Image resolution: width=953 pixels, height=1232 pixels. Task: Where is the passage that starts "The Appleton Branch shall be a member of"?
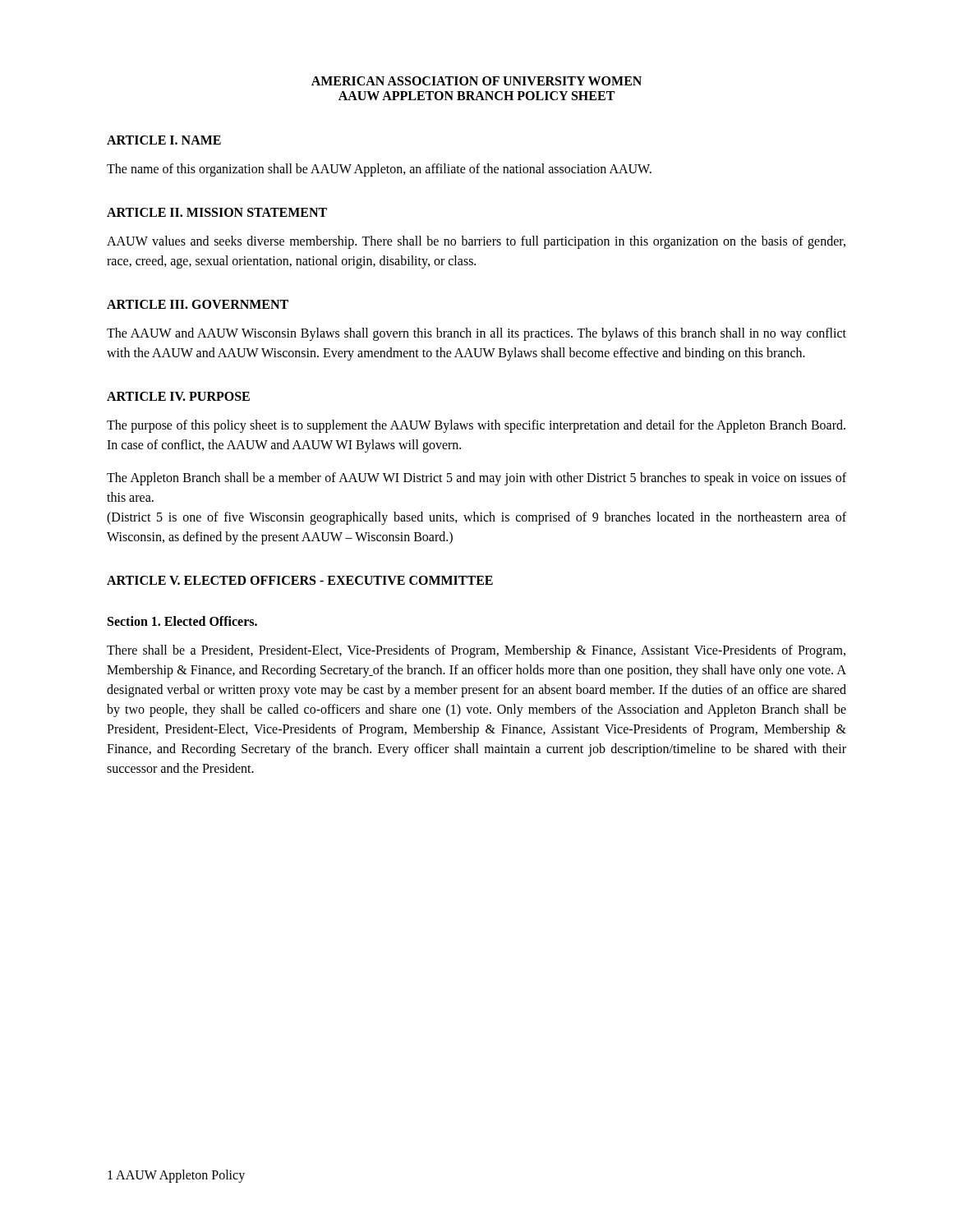pyautogui.click(x=476, y=507)
